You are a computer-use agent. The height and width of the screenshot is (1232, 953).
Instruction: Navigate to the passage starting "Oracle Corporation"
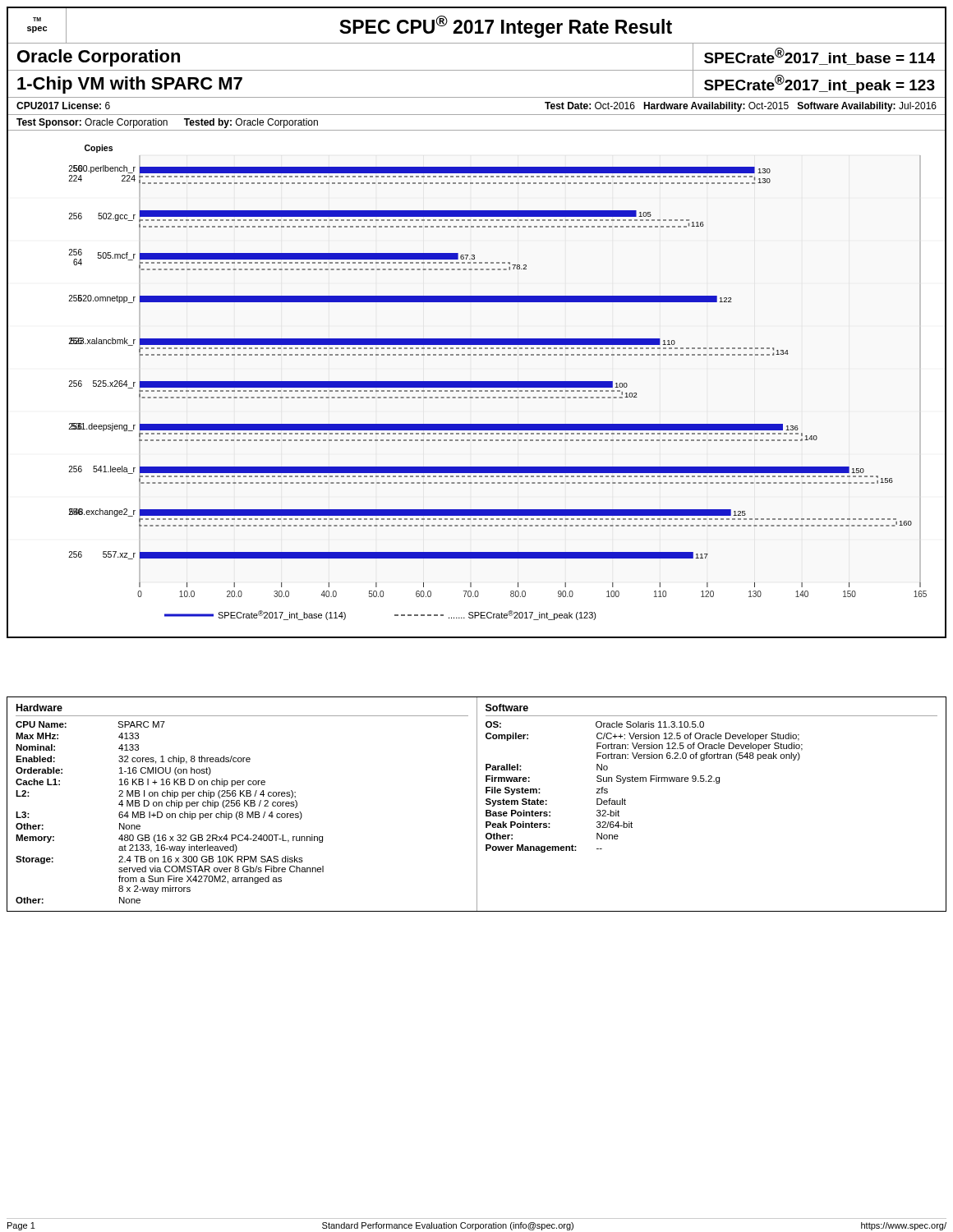tap(99, 56)
